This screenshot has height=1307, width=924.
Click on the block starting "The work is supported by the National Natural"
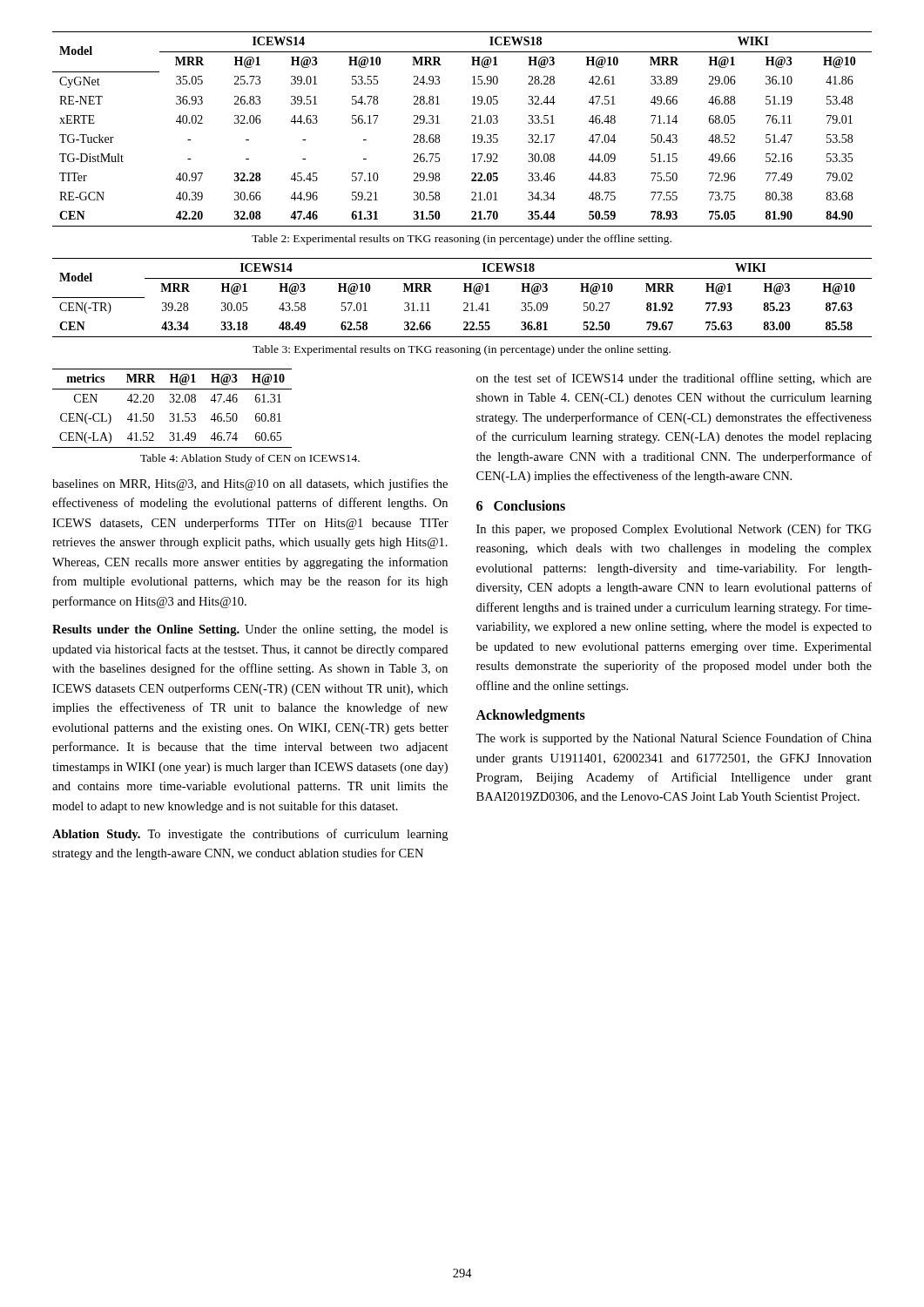point(674,768)
